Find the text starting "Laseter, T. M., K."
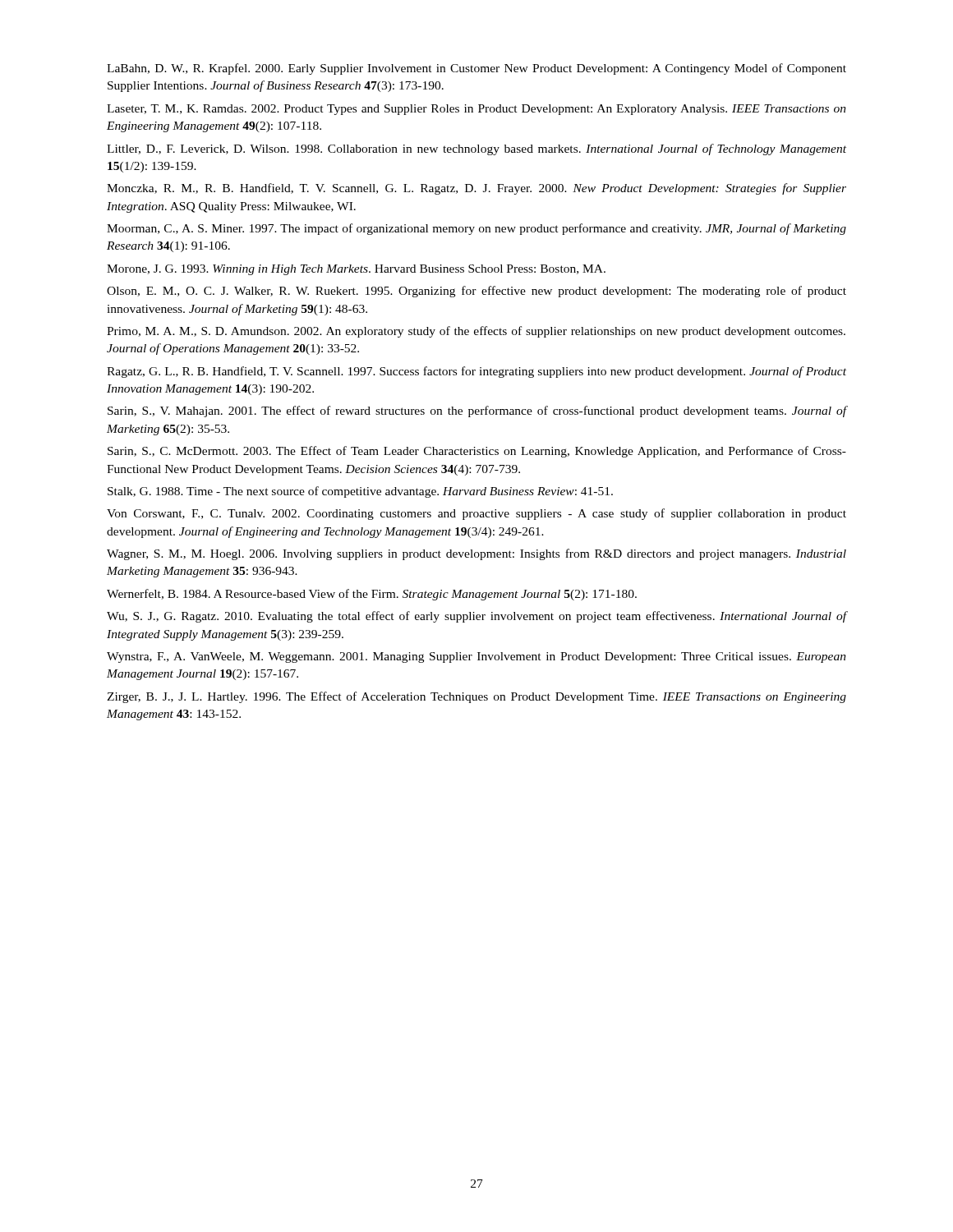The width and height of the screenshot is (953, 1232). tap(476, 117)
